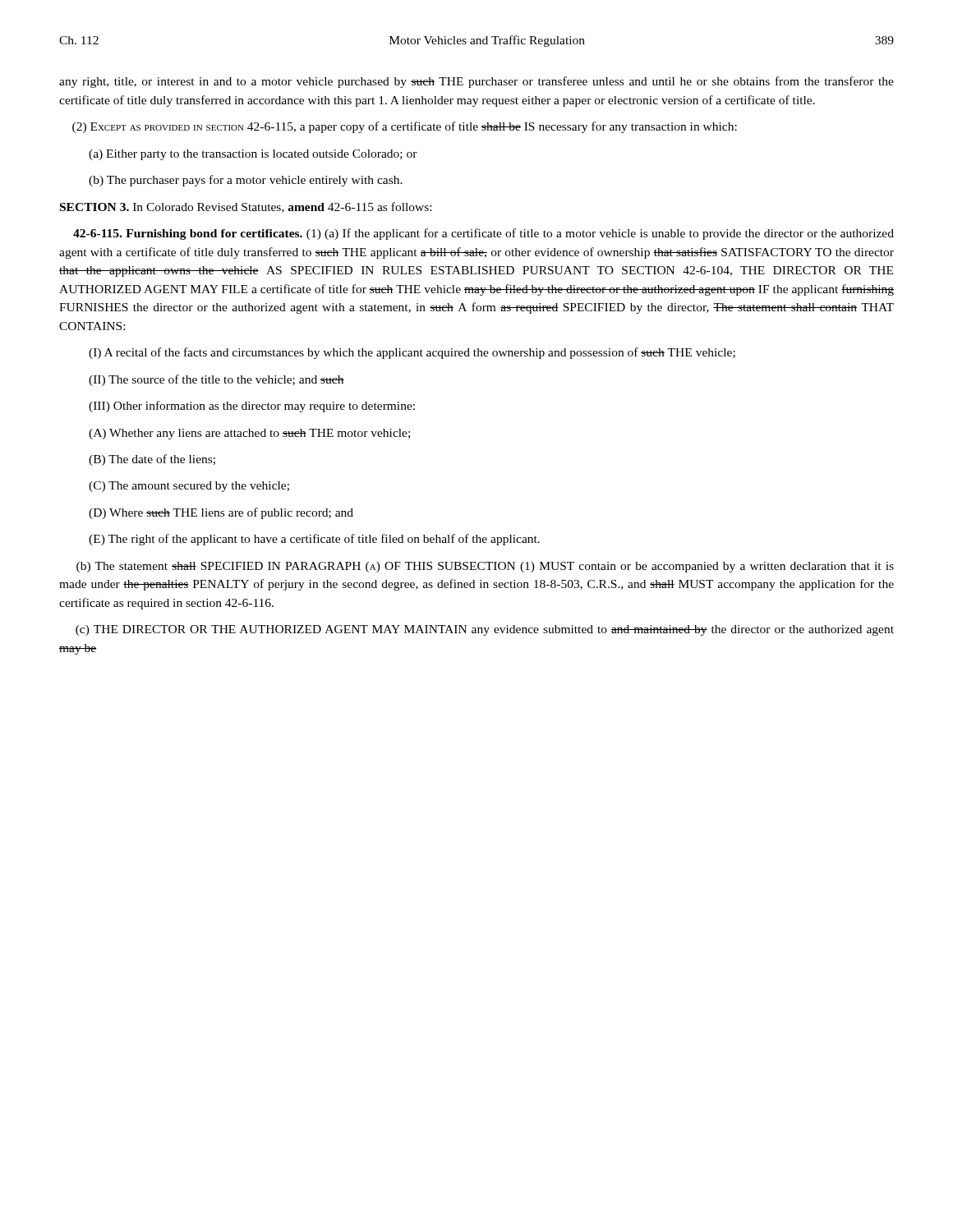Point to the block beginning "(A) Whether any liens are attached"

[x=249, y=434]
